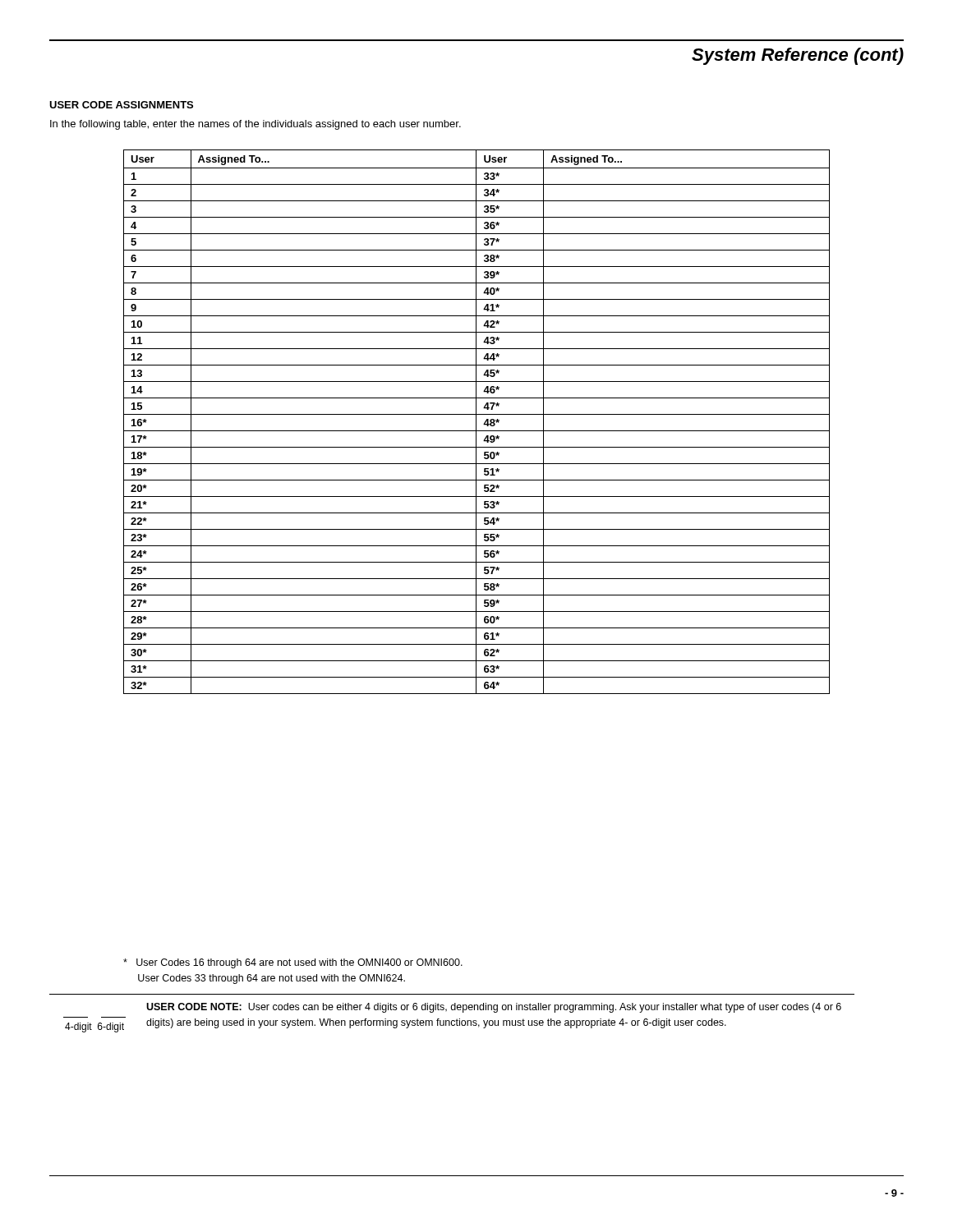Find the block on this page that starts "User Codes 16 through 64 are not used"
The height and width of the screenshot is (1232, 953).
(x=293, y=970)
